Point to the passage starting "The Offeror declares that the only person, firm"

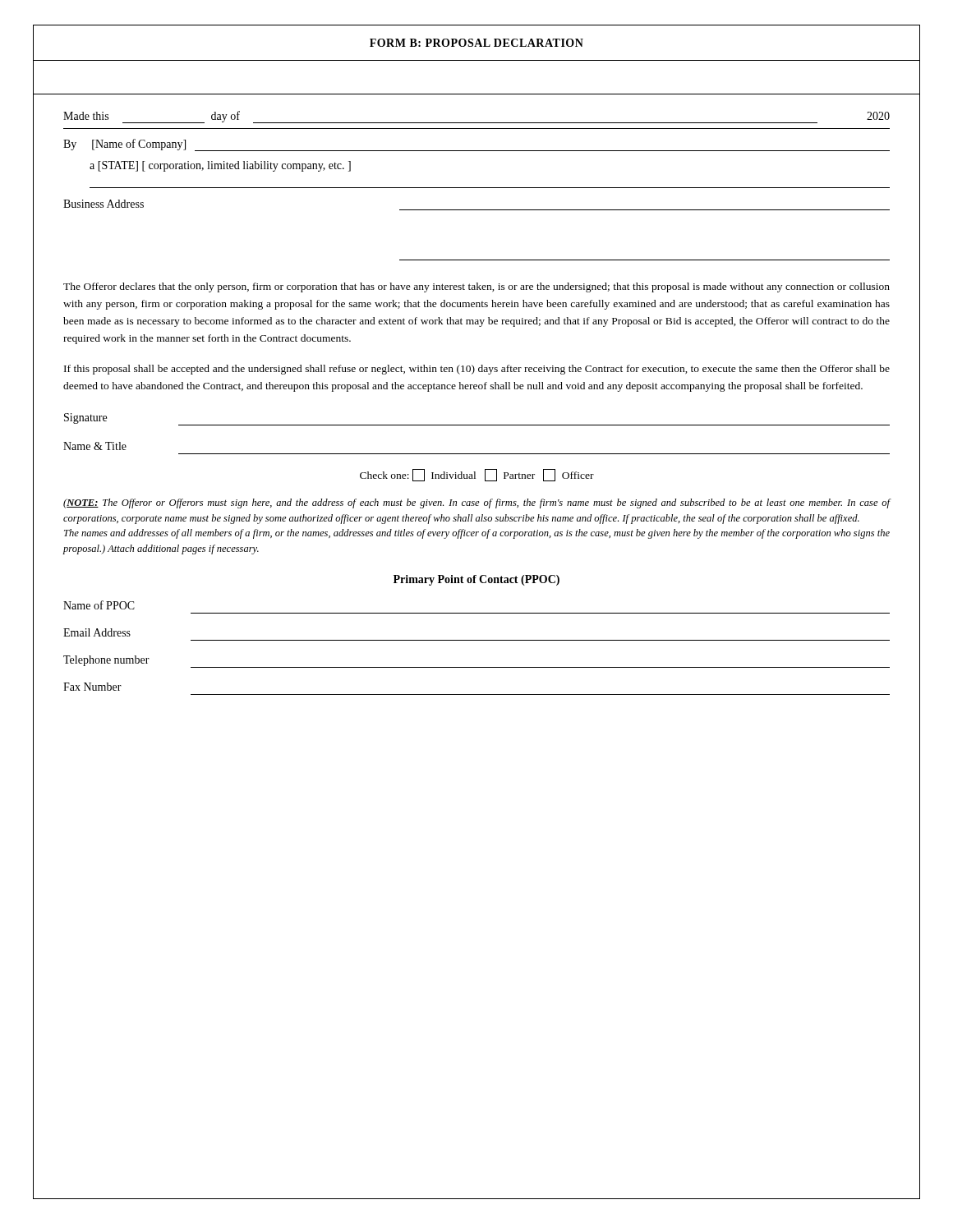pyautogui.click(x=476, y=312)
